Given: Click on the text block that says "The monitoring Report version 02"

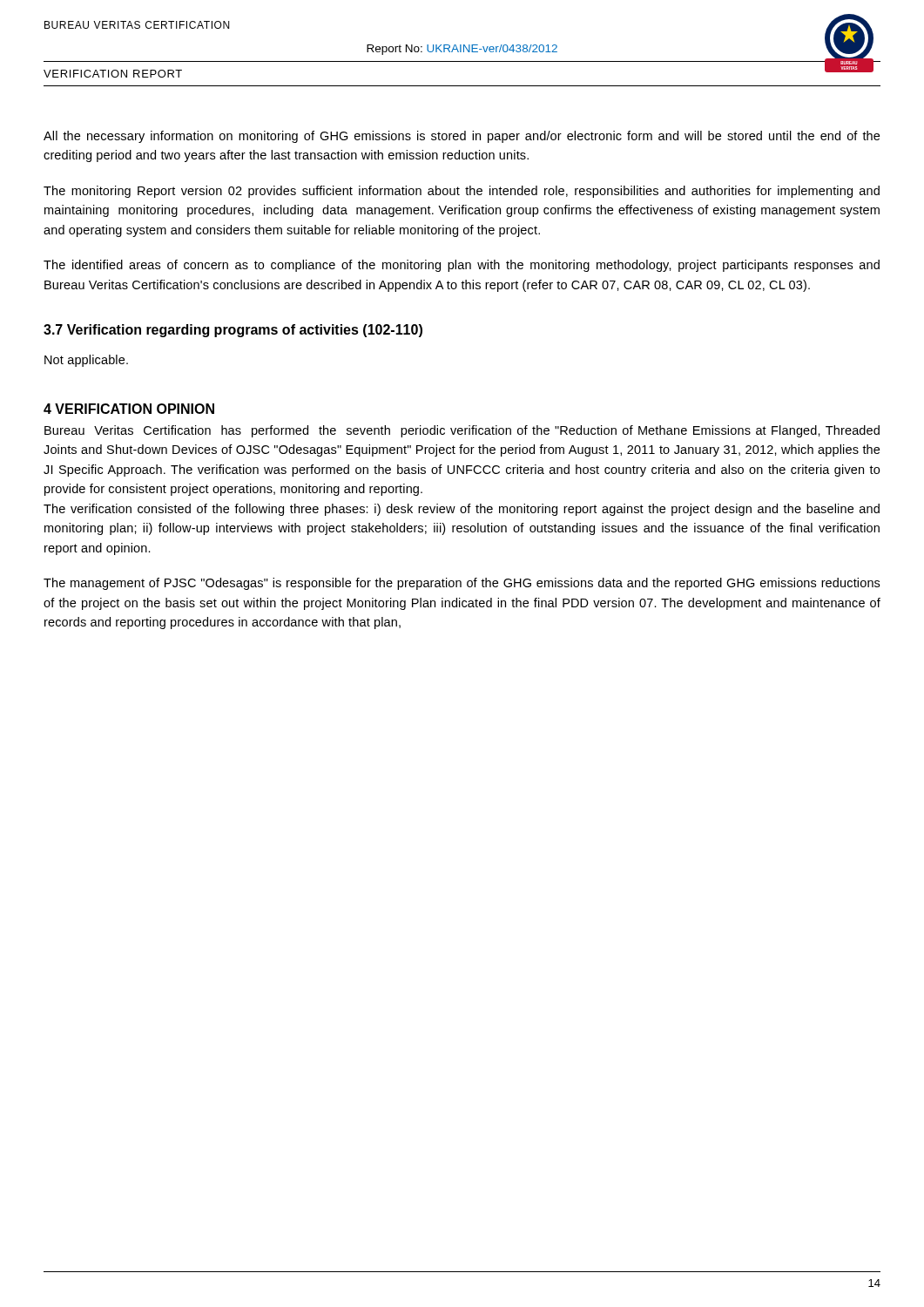Looking at the screenshot, I should pyautogui.click(x=462, y=210).
